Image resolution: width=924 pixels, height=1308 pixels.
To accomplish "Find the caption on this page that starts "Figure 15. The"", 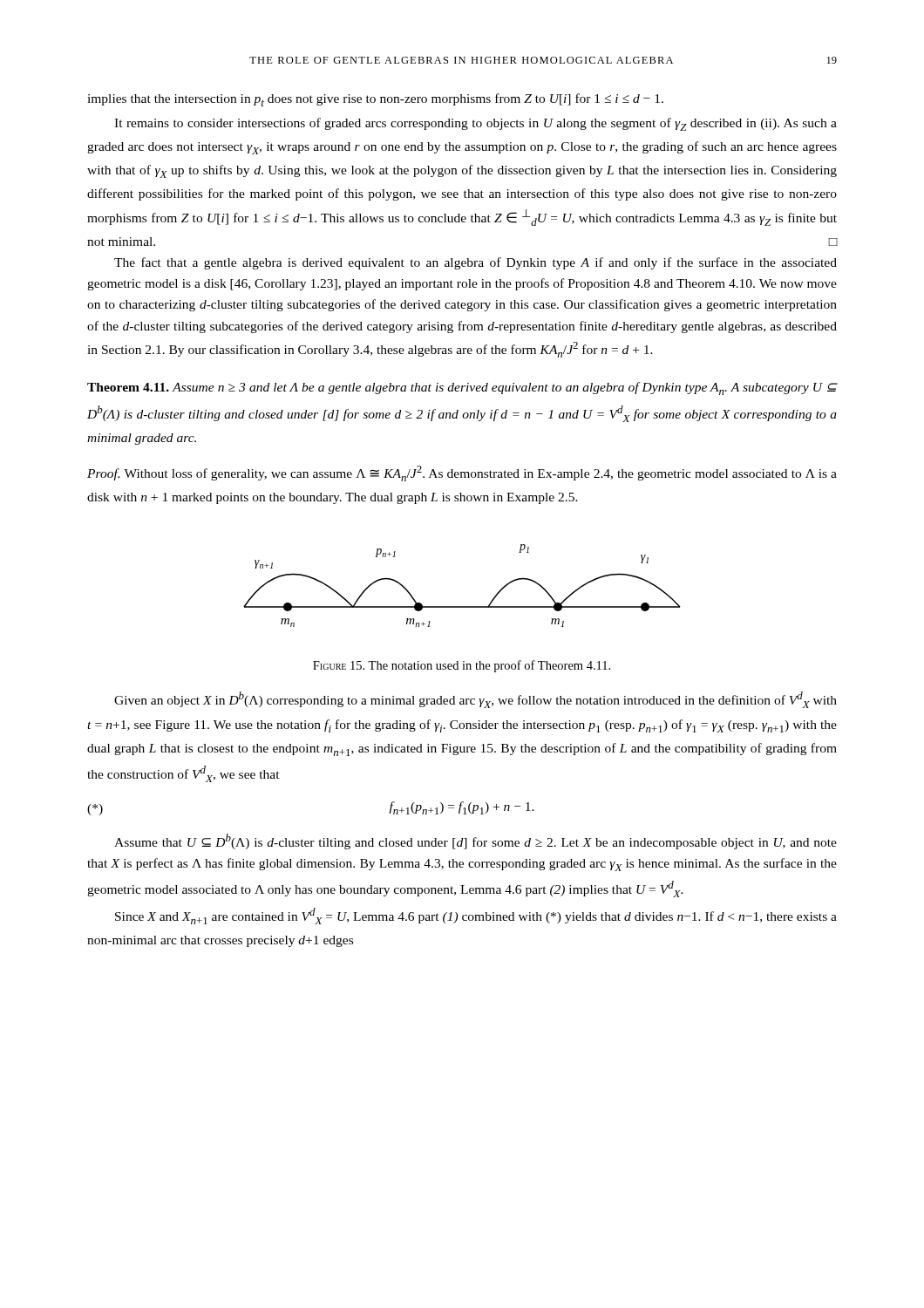I will [x=462, y=665].
